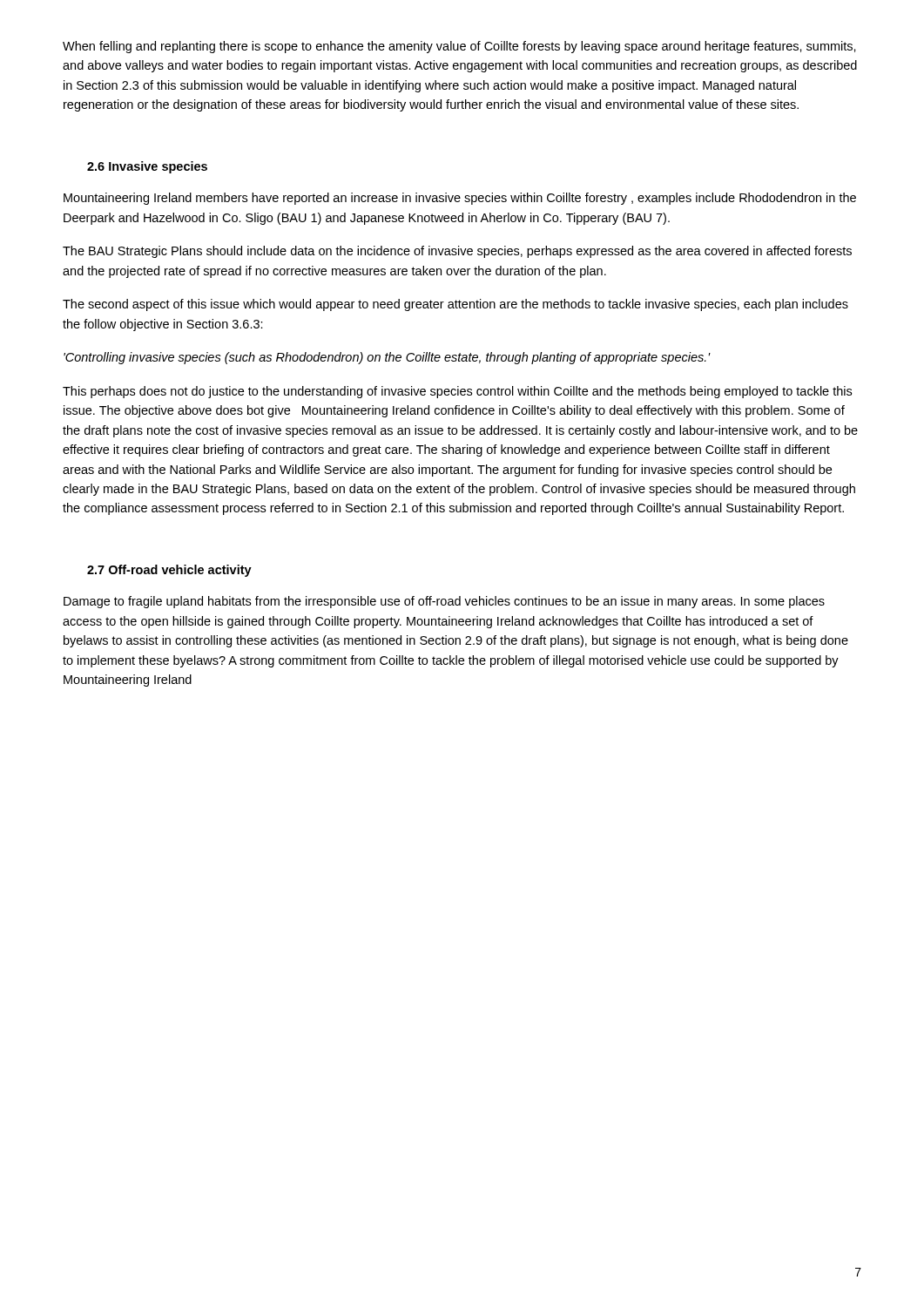Screen dimensions: 1307x924
Task: Select the passage starting "'Controlling invasive species (such as Rhododendron) on the"
Action: pyautogui.click(x=386, y=357)
